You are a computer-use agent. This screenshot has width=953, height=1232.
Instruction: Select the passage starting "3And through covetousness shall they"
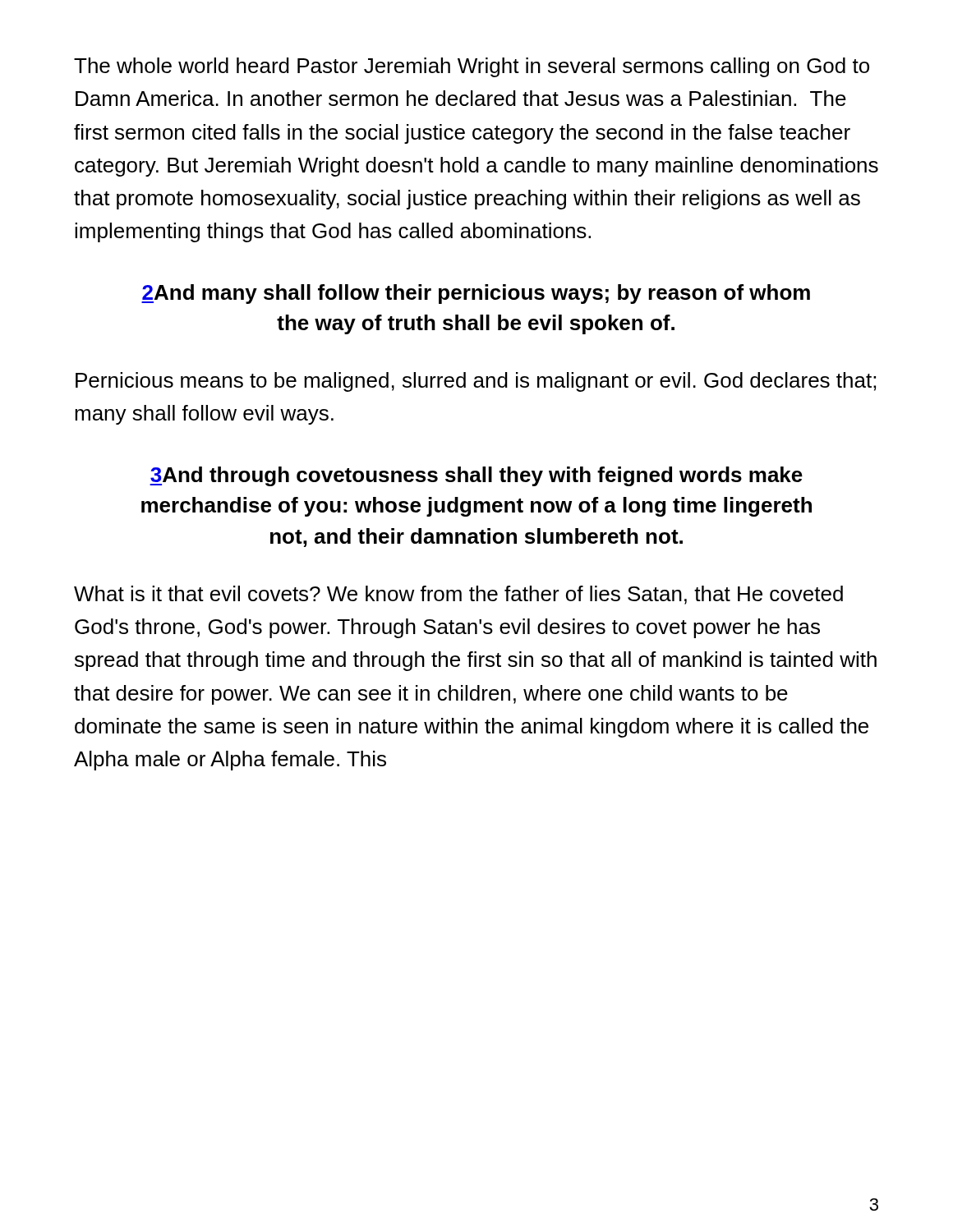[x=476, y=505]
